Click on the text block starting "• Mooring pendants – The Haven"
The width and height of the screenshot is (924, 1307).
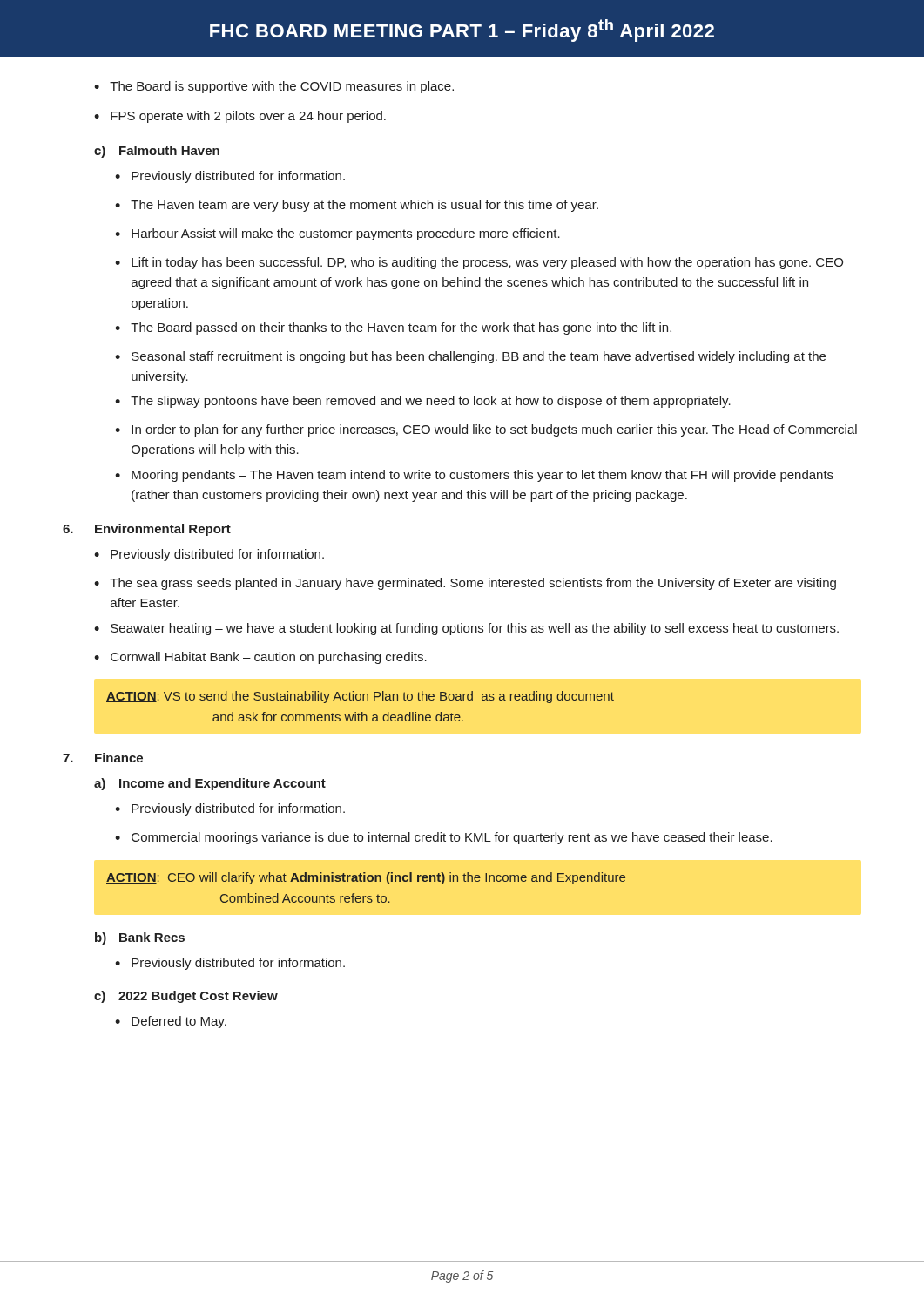point(488,484)
